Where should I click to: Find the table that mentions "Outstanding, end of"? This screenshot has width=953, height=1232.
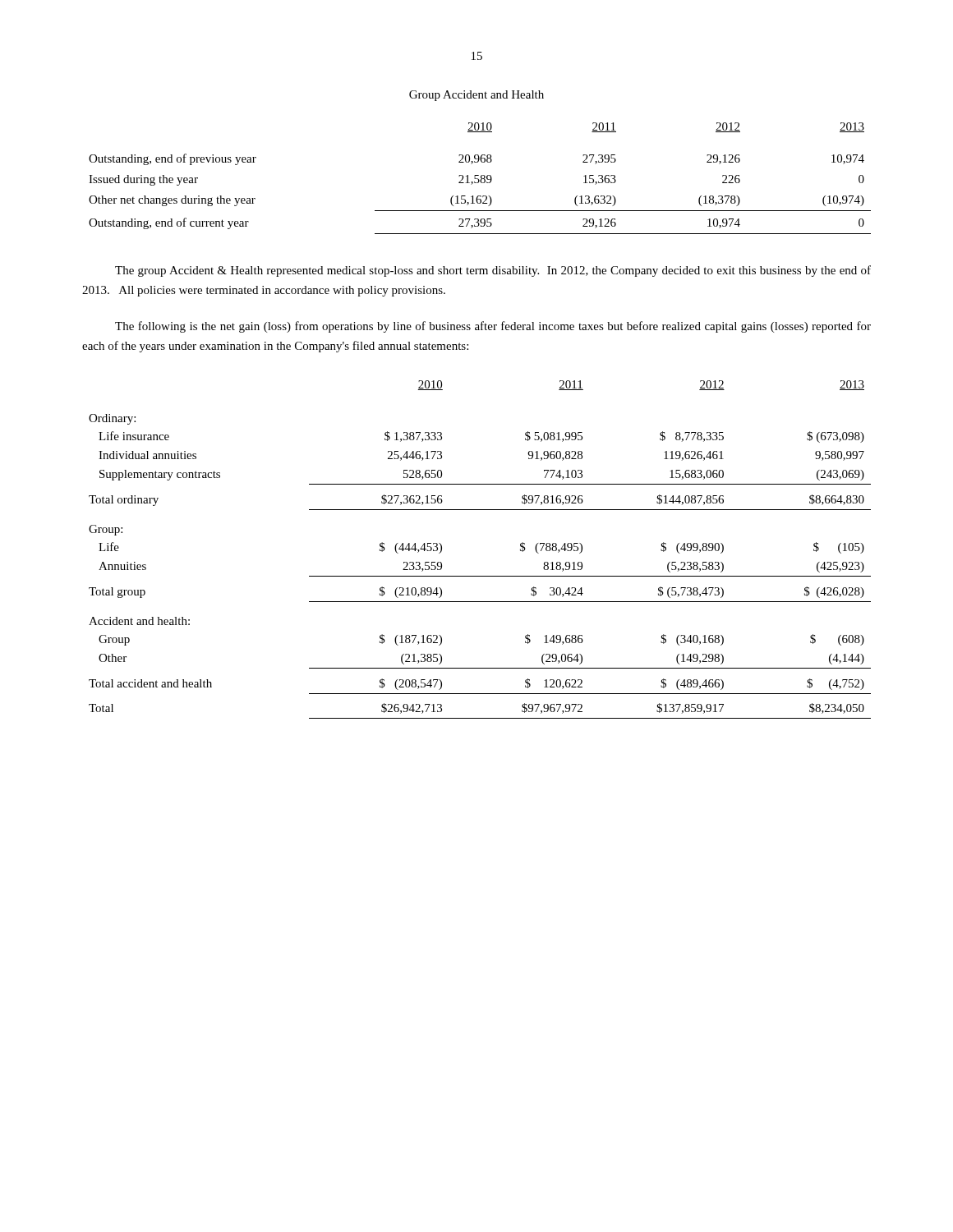(476, 175)
